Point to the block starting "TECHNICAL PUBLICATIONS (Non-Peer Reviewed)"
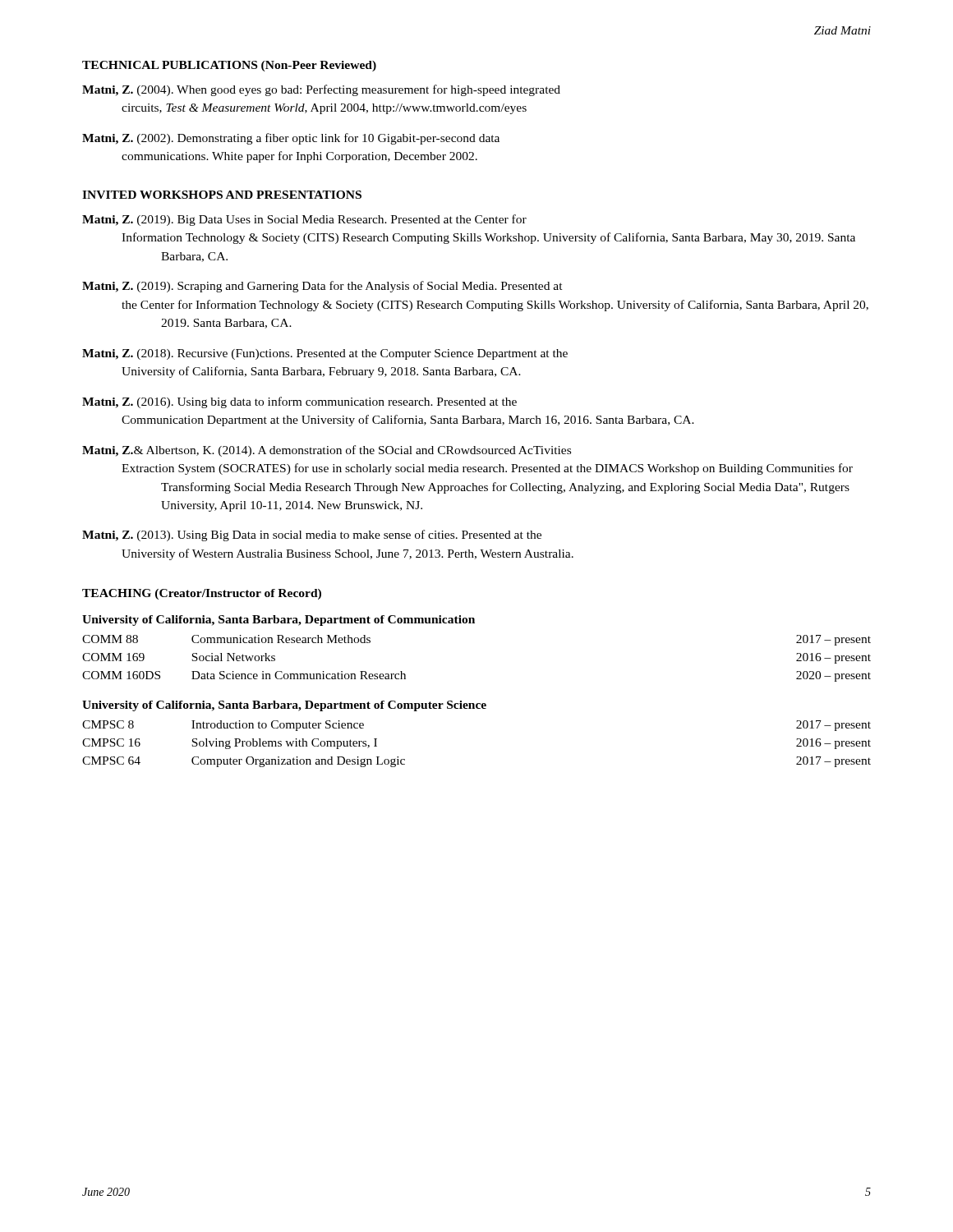The height and width of the screenshot is (1232, 953). coord(229,64)
